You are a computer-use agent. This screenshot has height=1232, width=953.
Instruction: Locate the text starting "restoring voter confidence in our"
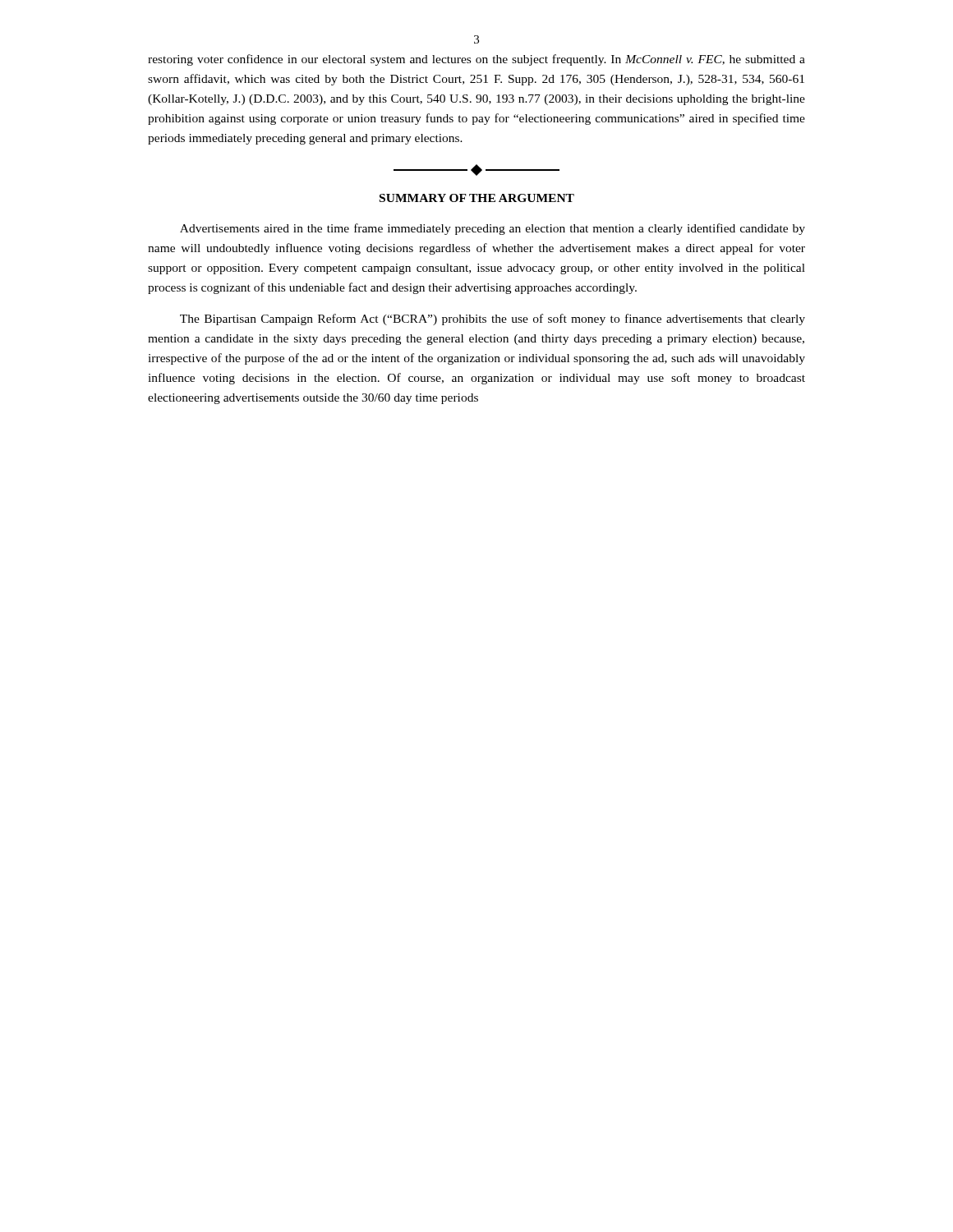point(476,99)
